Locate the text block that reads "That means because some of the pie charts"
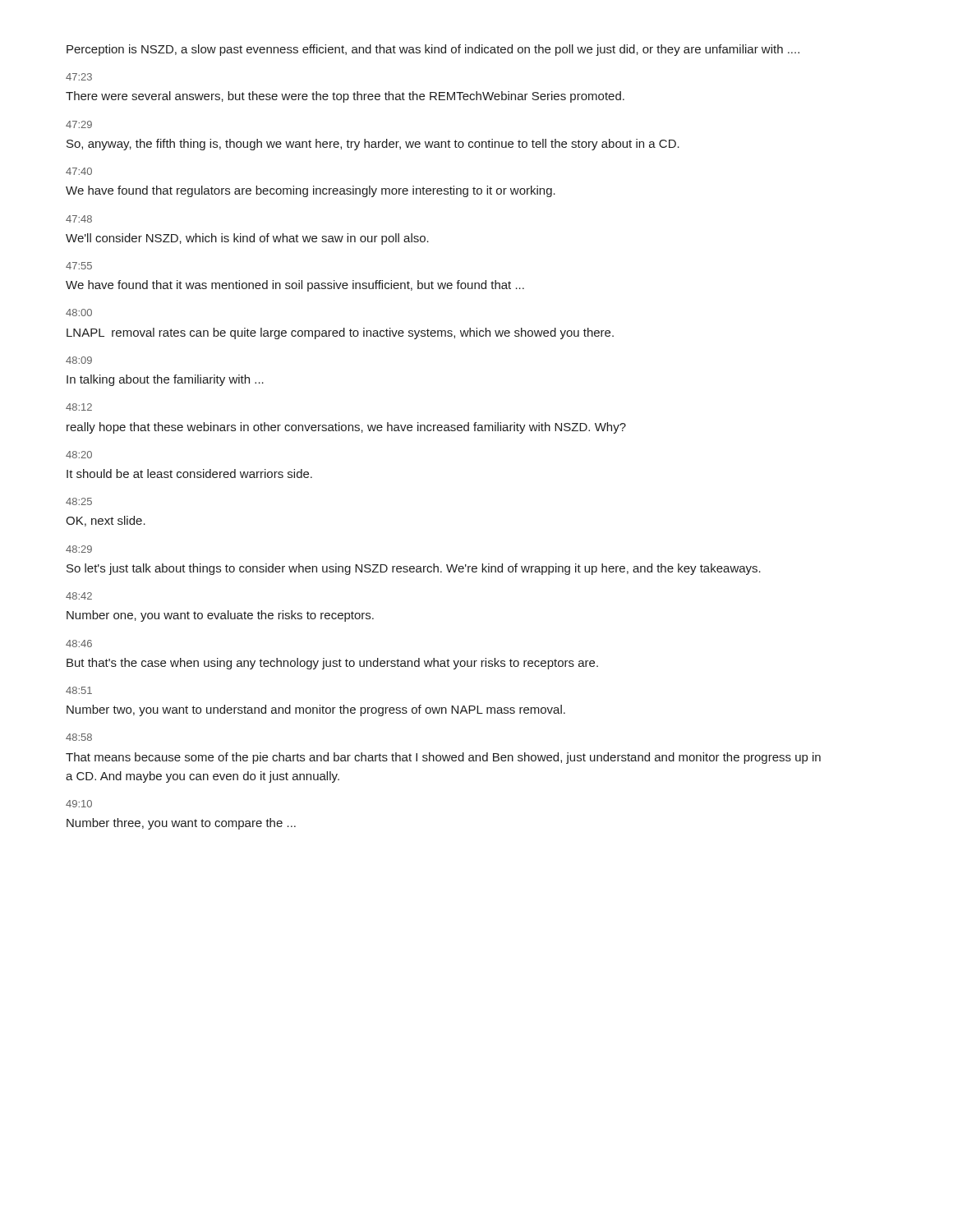953x1232 pixels. 444,766
